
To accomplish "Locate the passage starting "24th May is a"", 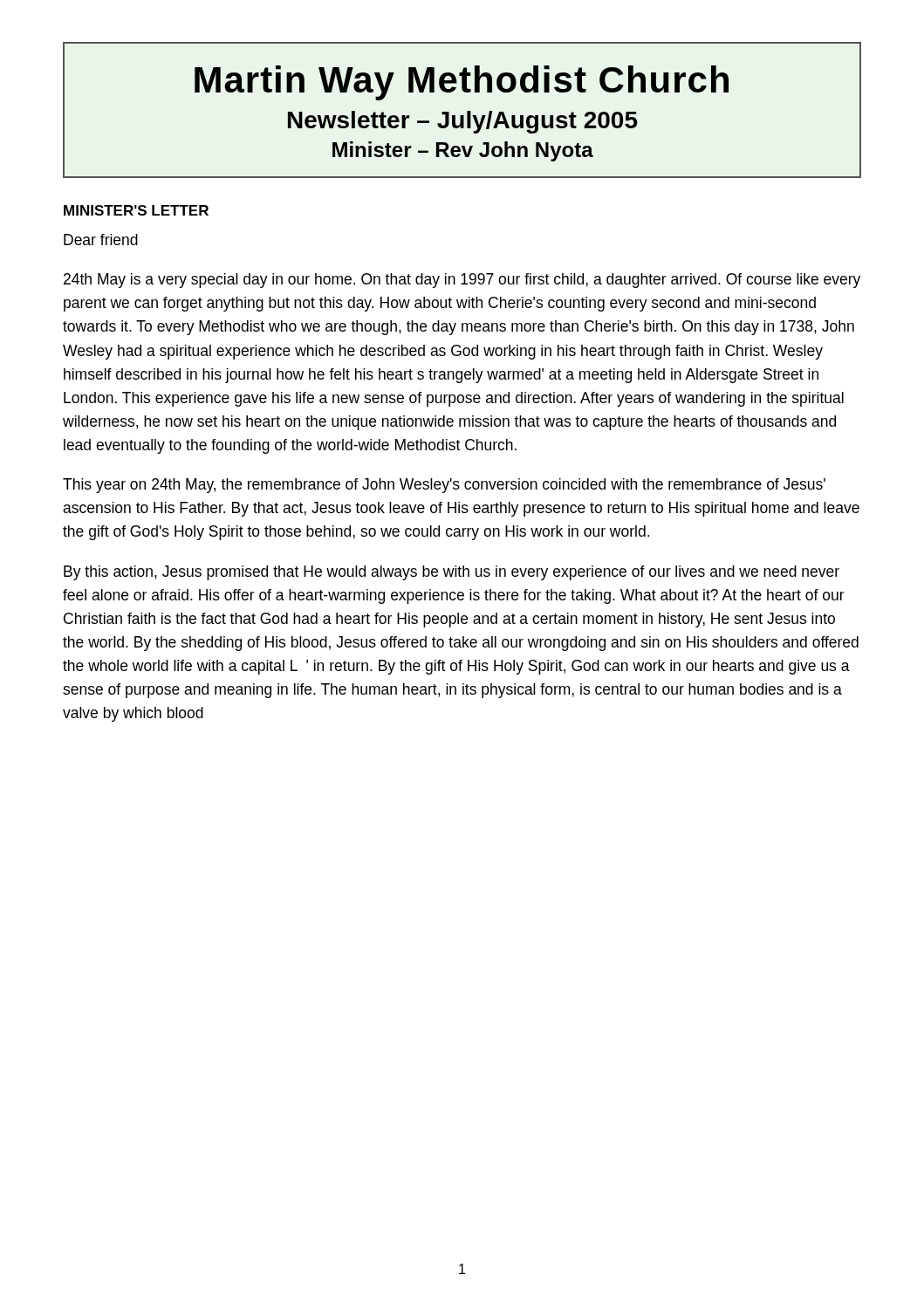I will click(462, 363).
